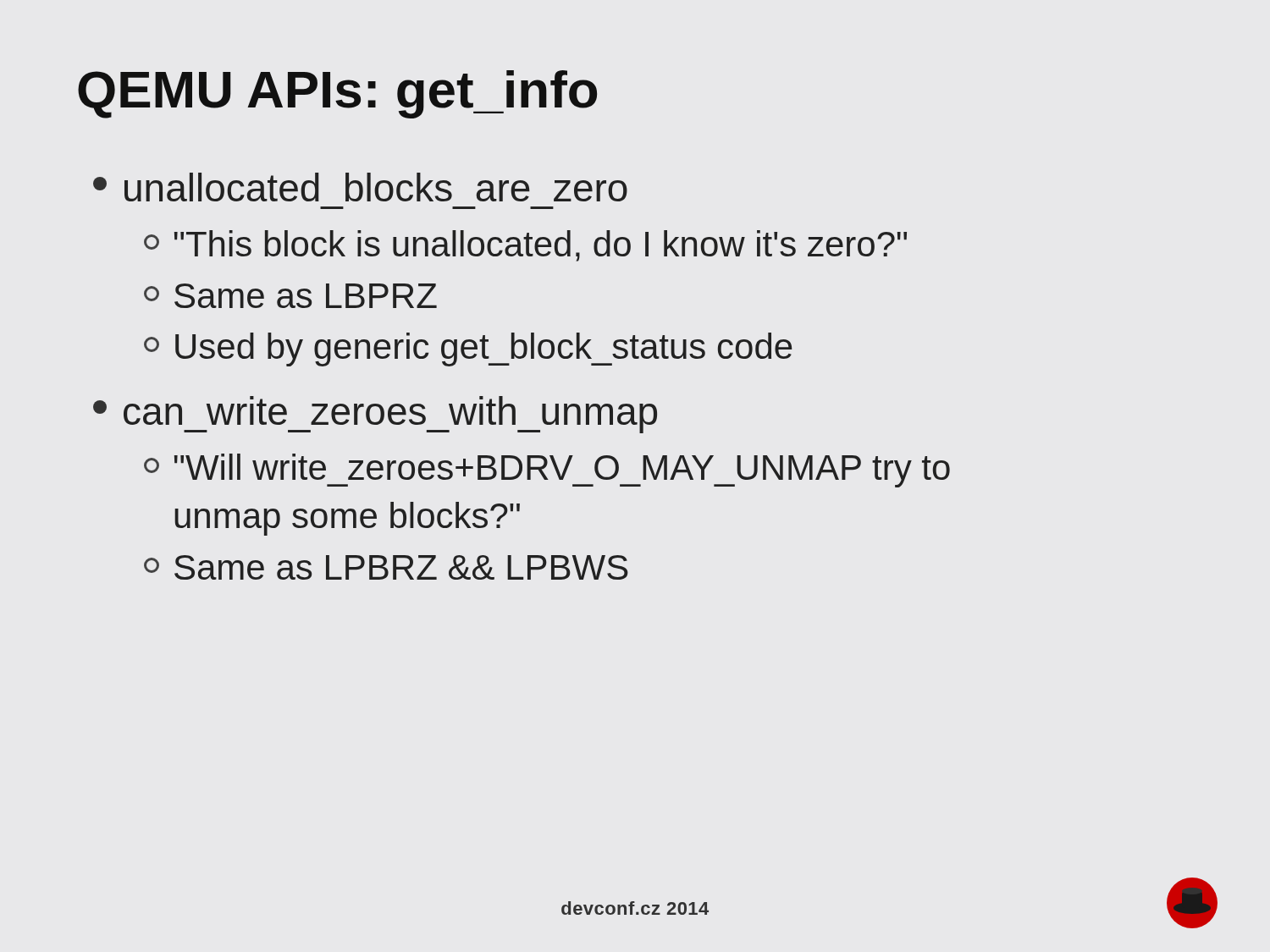Point to the element starting "Used by generic get_block_status code"
The width and height of the screenshot is (1270, 952).
coord(669,348)
